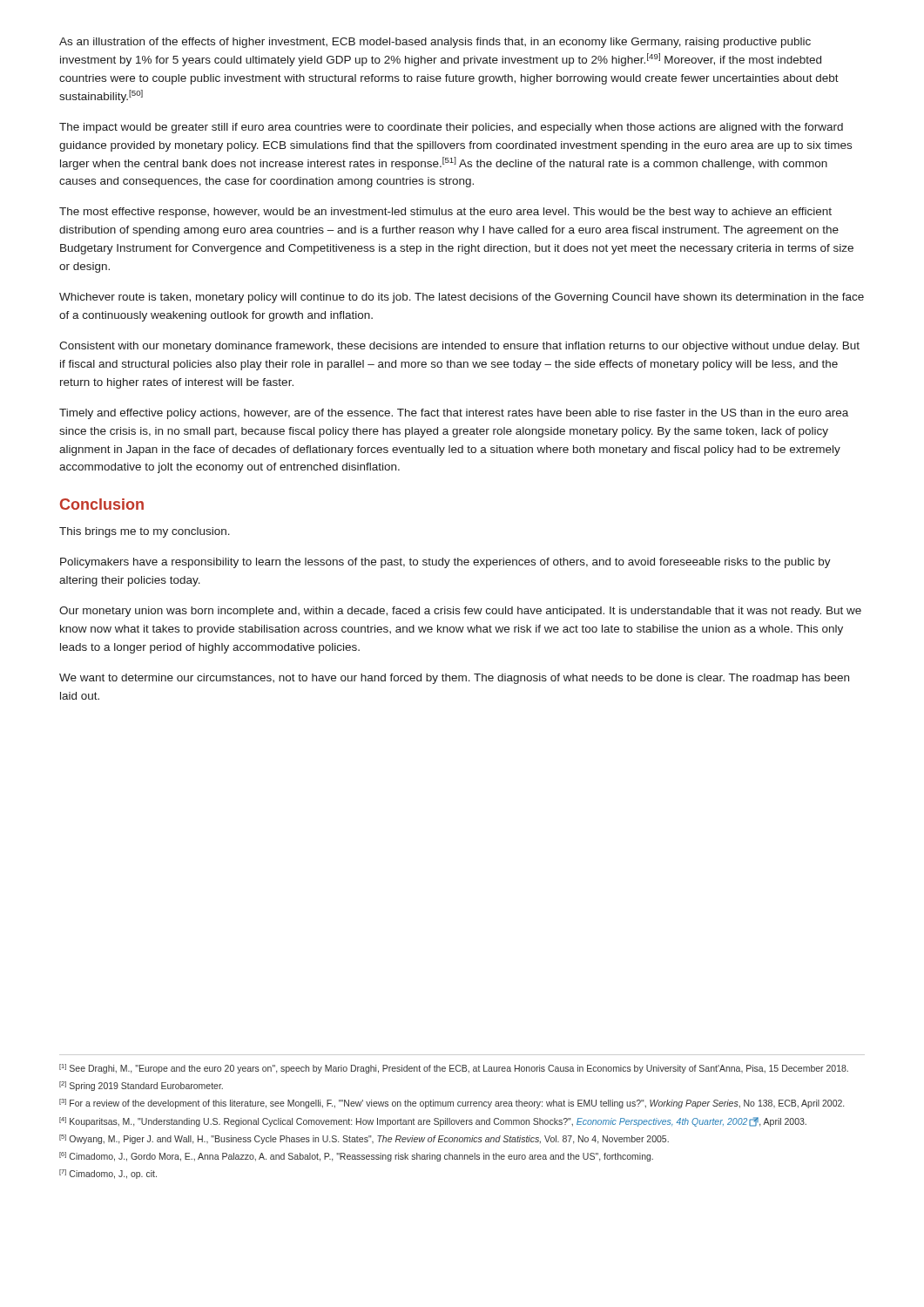Locate the text block starting "[7] Cimadomo, J., op. cit."
Image resolution: width=924 pixels, height=1307 pixels.
point(108,1173)
